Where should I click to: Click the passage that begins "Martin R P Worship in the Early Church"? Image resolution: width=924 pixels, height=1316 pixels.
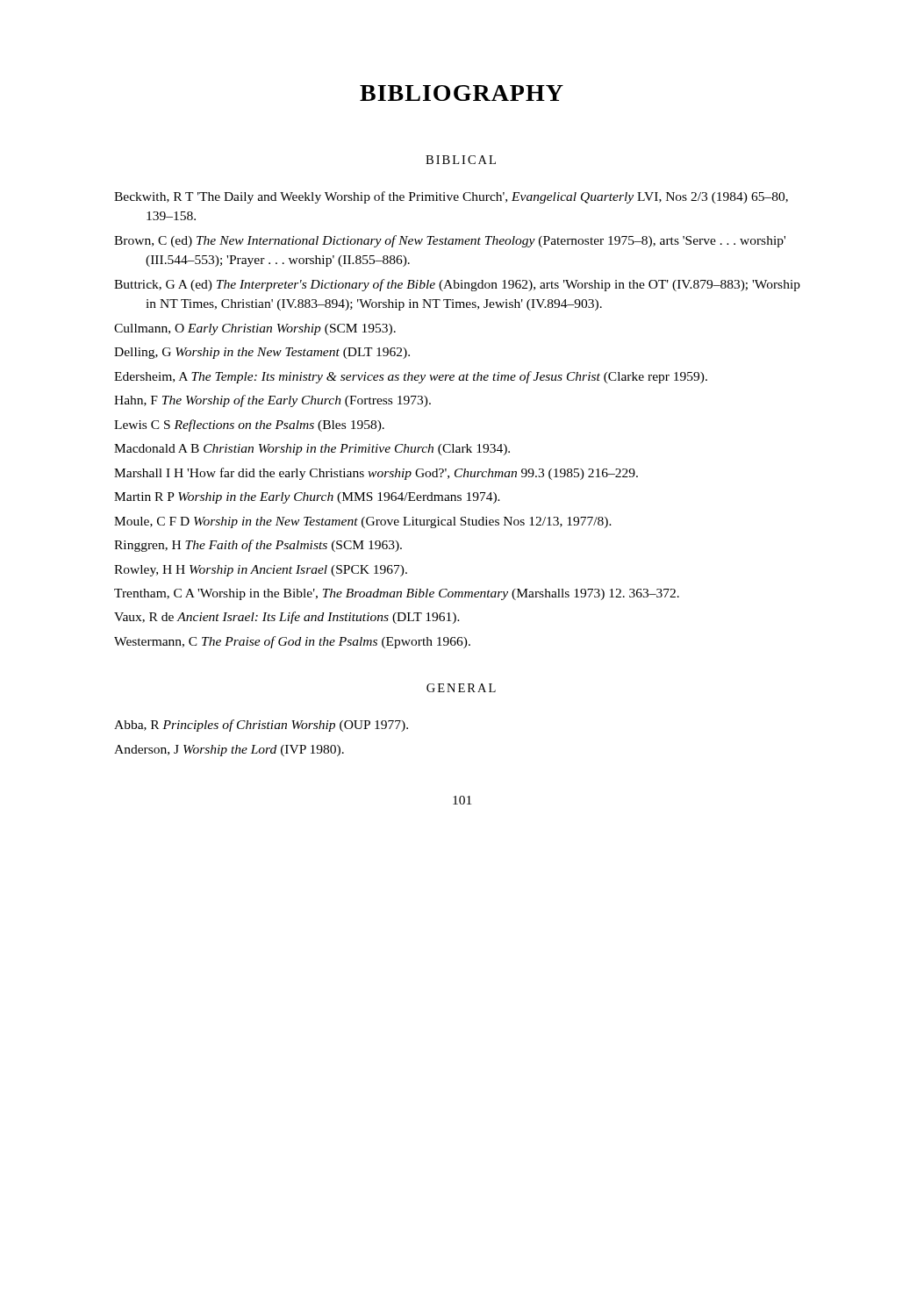tap(307, 496)
